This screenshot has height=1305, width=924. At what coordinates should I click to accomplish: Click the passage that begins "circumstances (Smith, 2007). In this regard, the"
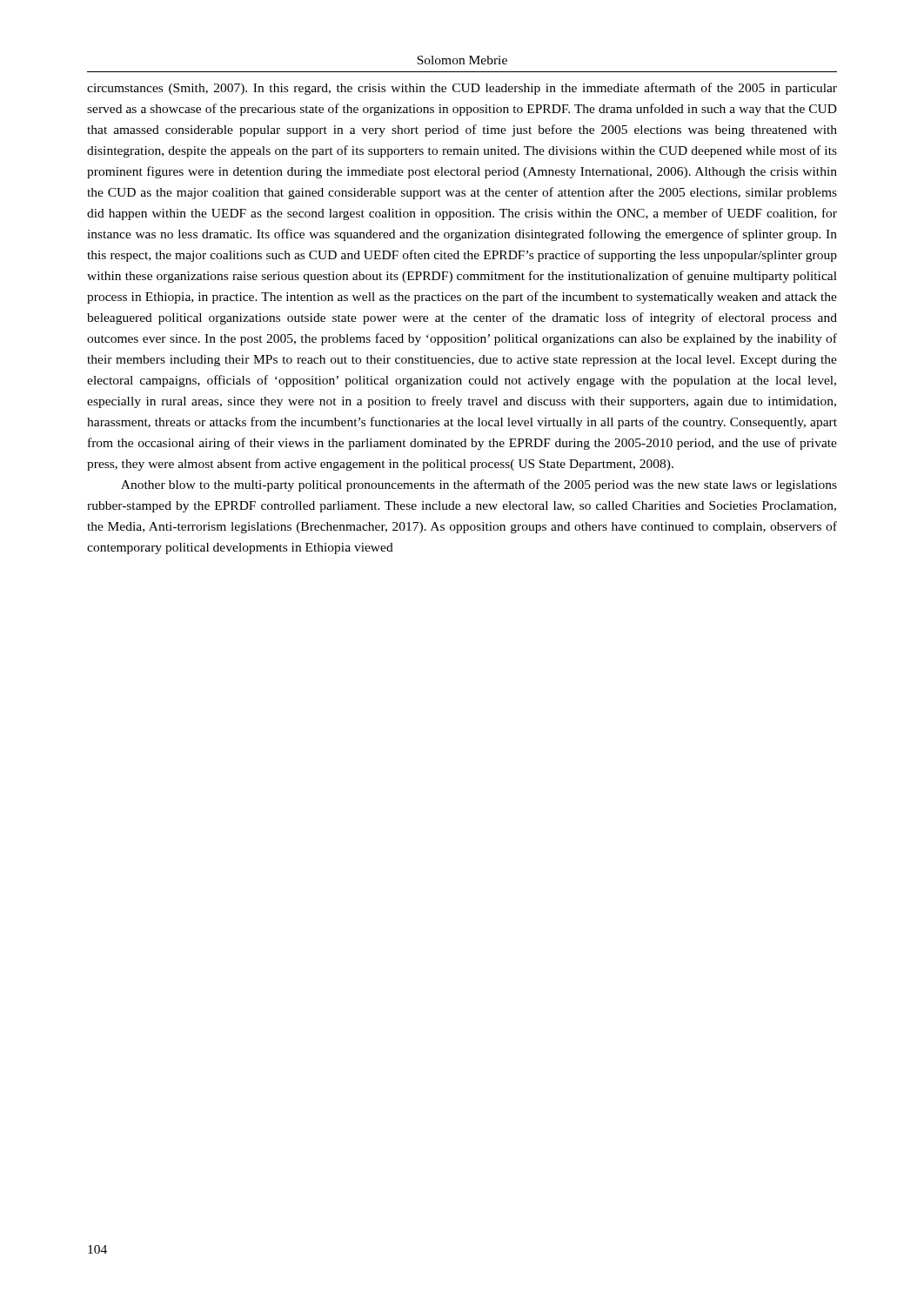click(x=462, y=318)
